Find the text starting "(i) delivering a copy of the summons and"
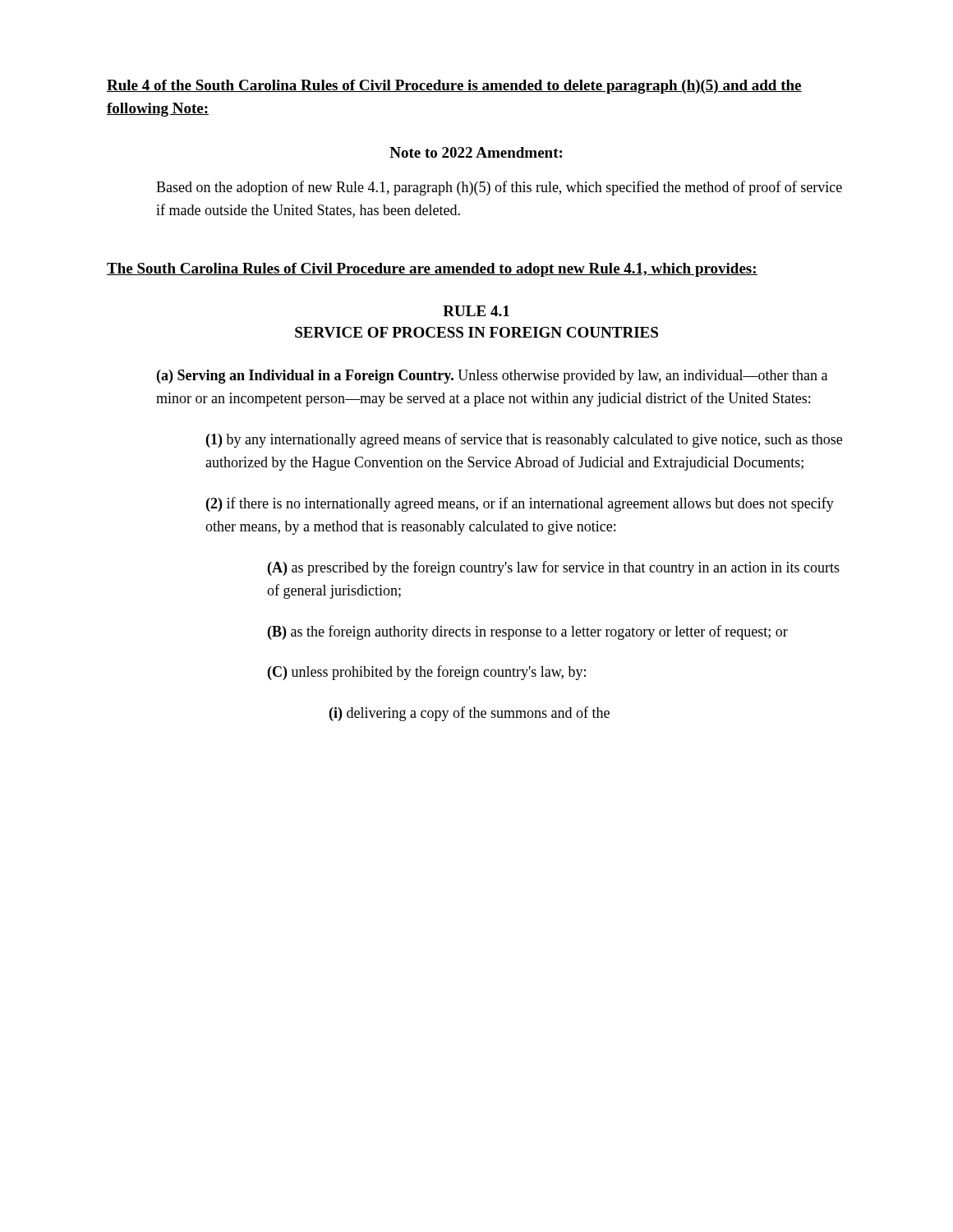Viewport: 953px width, 1232px height. point(469,713)
